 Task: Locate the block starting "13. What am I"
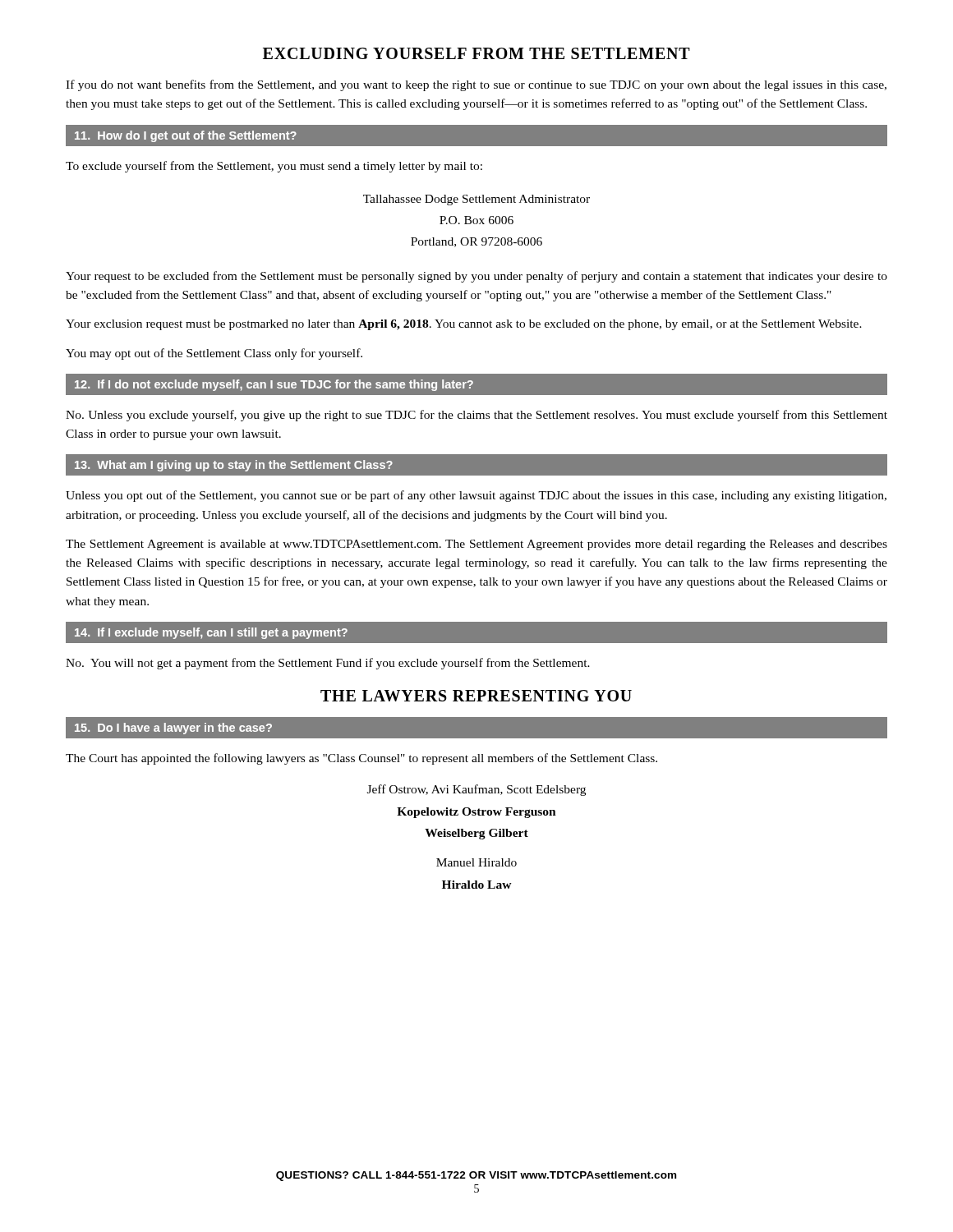tap(233, 465)
